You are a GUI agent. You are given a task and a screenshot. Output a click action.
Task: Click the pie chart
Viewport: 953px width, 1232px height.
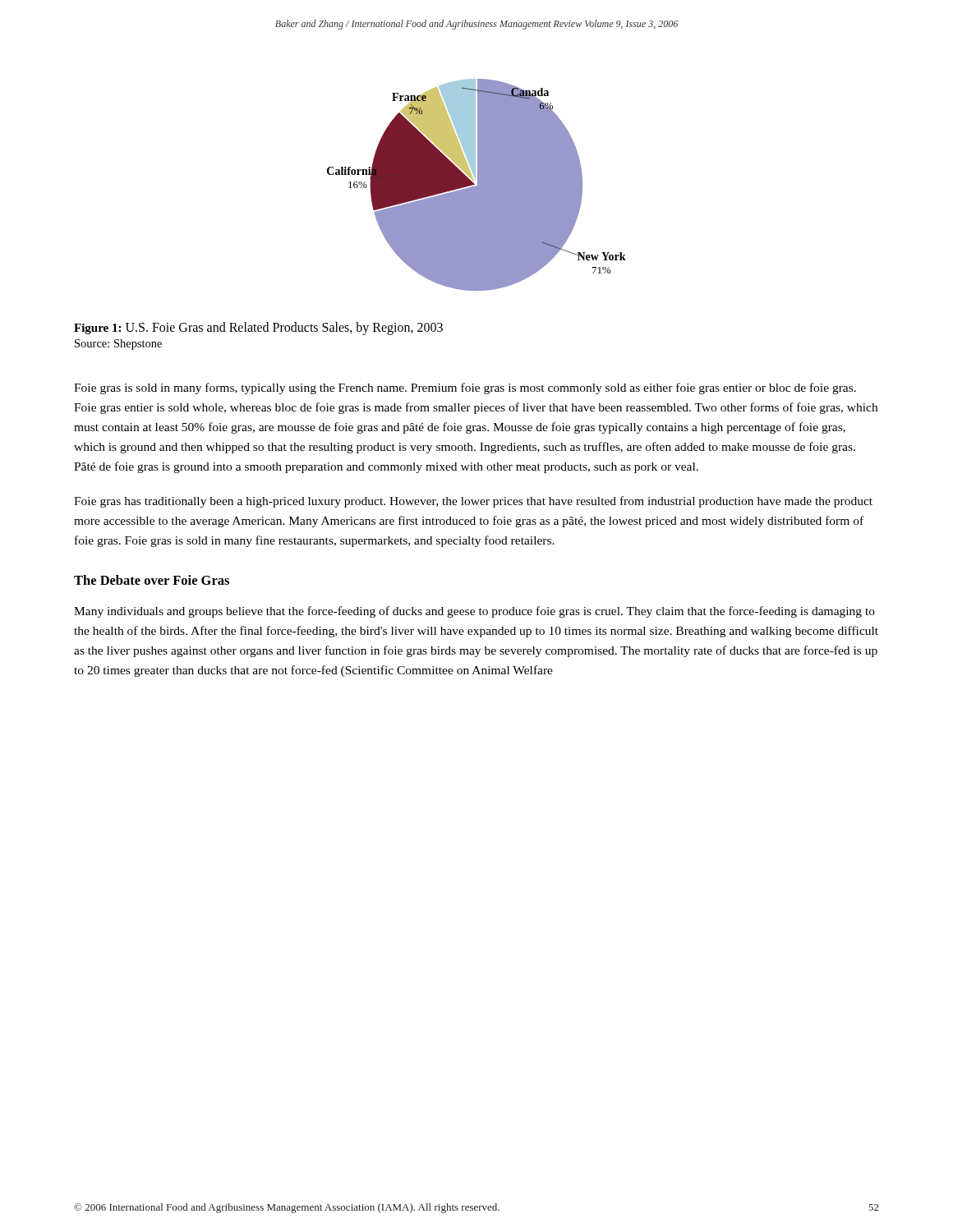point(476,181)
